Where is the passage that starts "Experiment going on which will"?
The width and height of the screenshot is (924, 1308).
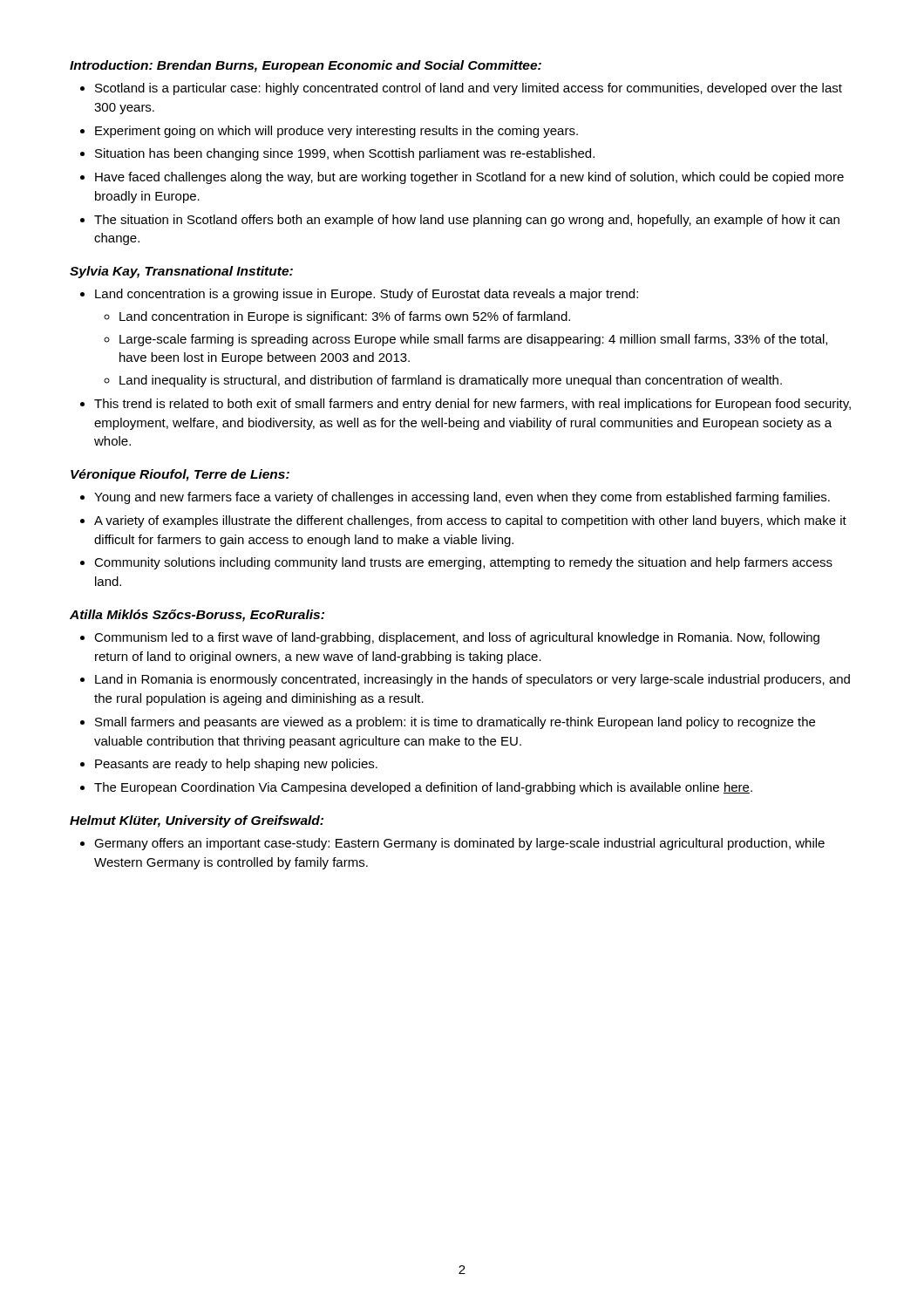click(337, 130)
